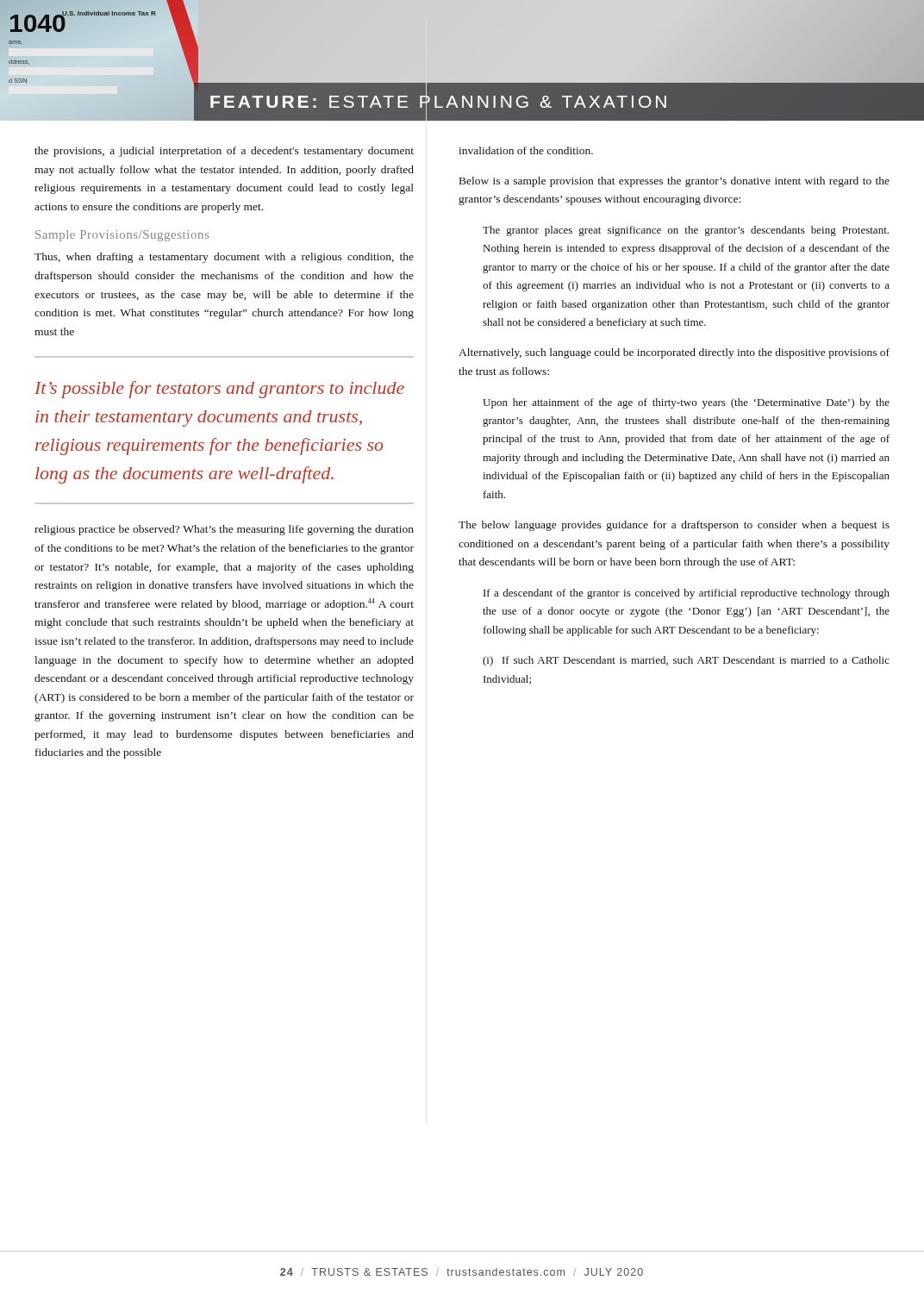
Task: Find the text block that says "The below language provides guidance for a draftsperson"
Action: [x=674, y=543]
